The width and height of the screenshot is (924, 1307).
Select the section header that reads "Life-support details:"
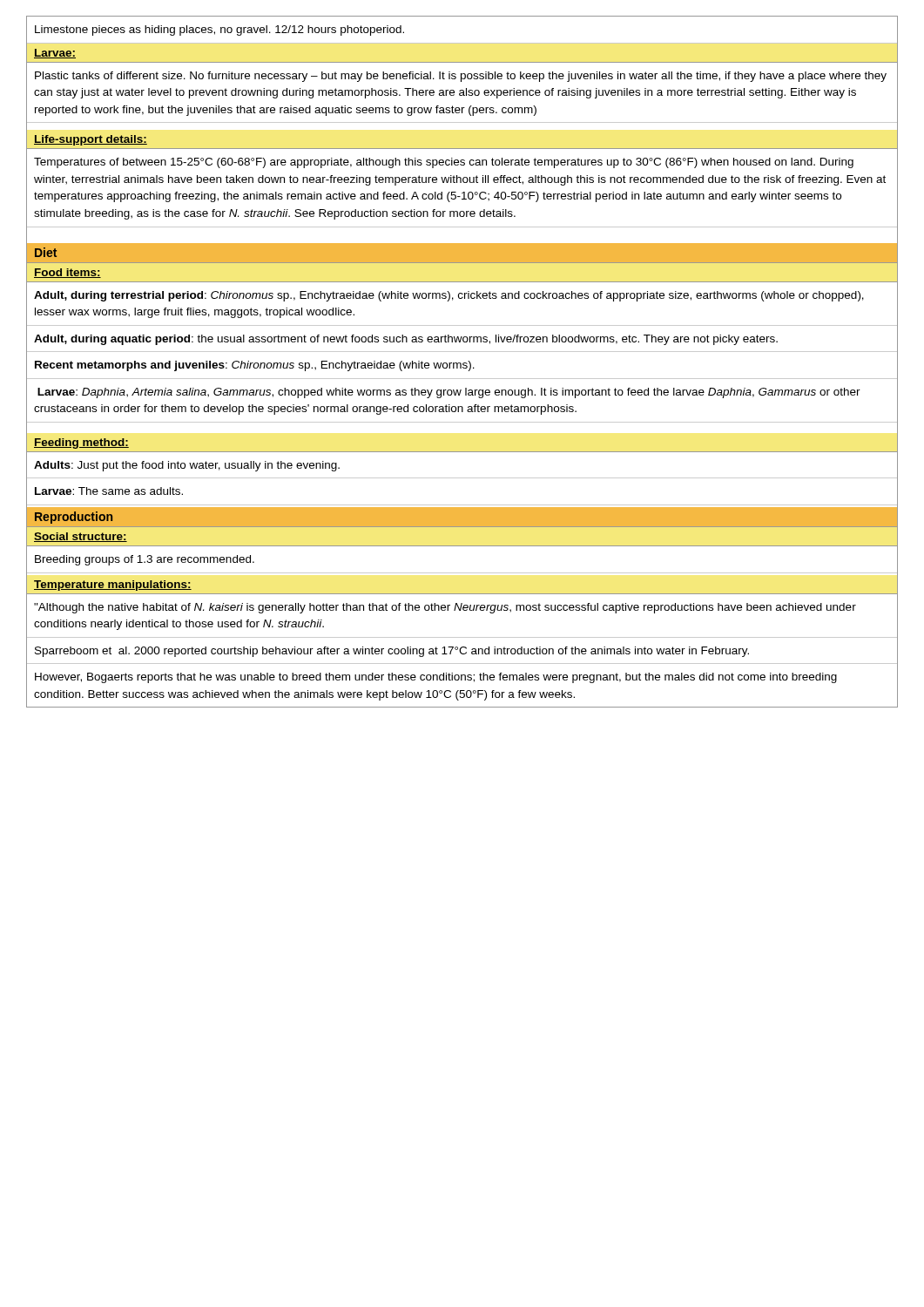91,139
